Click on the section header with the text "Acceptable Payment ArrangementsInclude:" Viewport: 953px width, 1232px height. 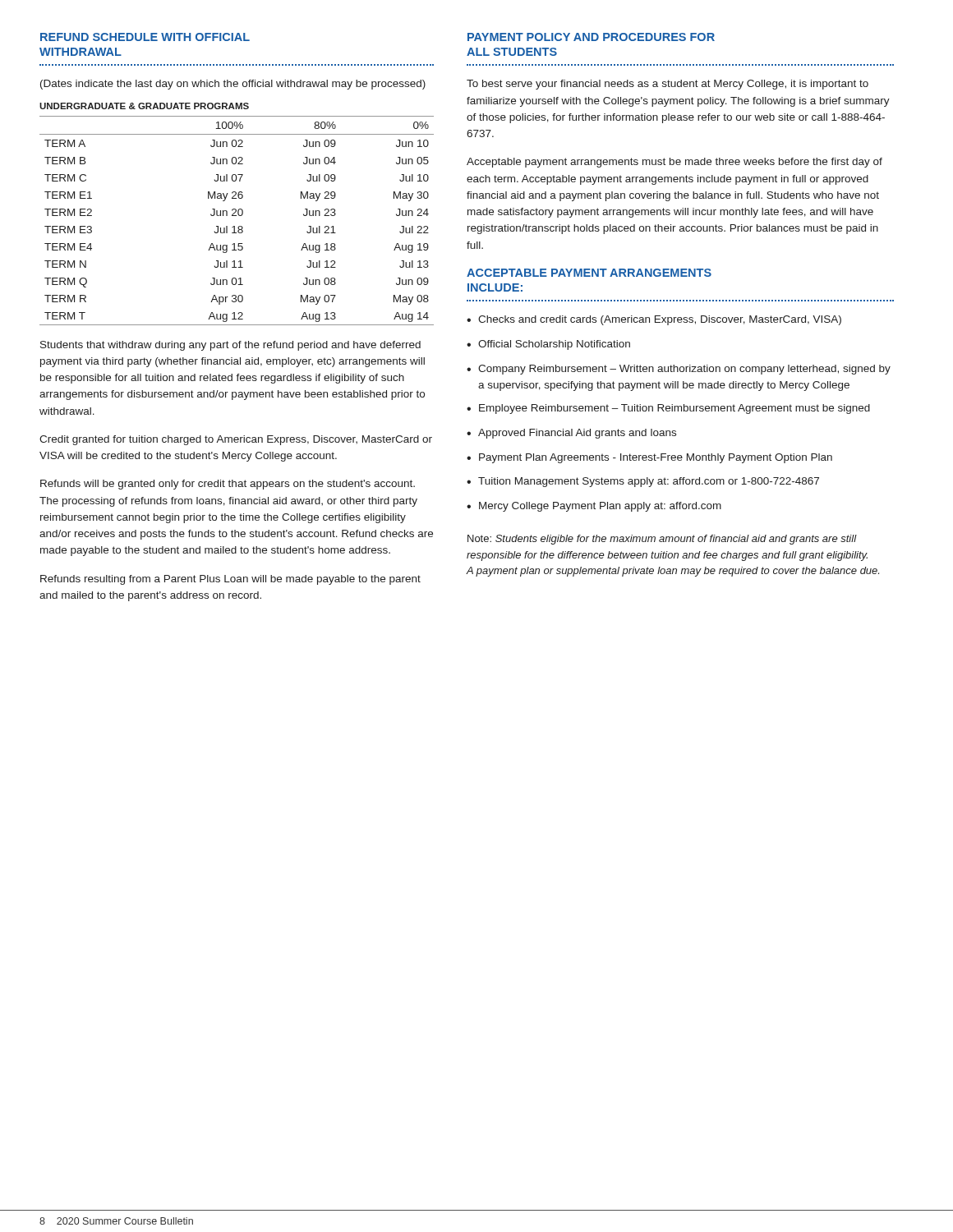pyautogui.click(x=680, y=280)
